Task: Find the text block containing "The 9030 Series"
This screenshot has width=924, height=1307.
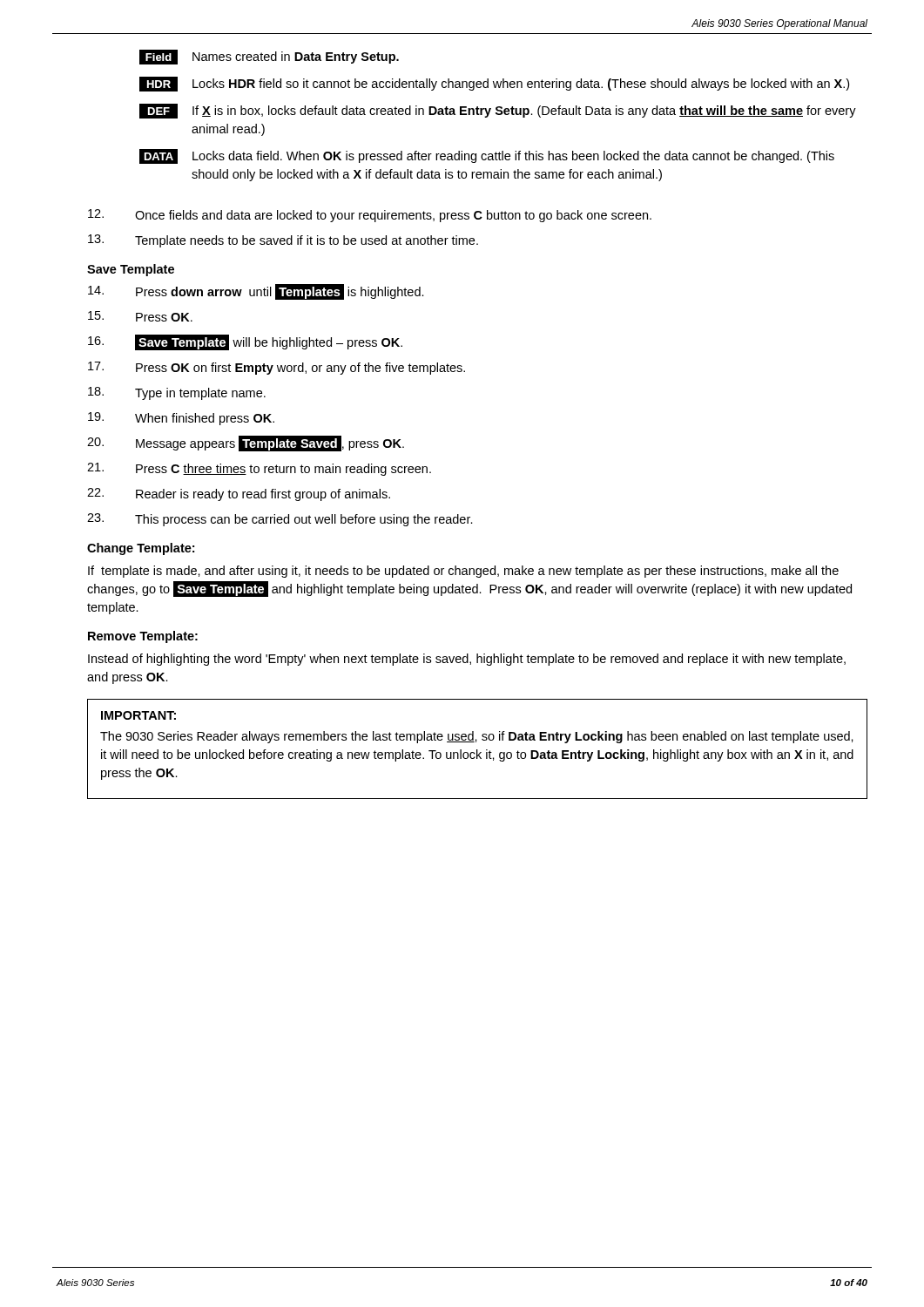Action: [477, 755]
